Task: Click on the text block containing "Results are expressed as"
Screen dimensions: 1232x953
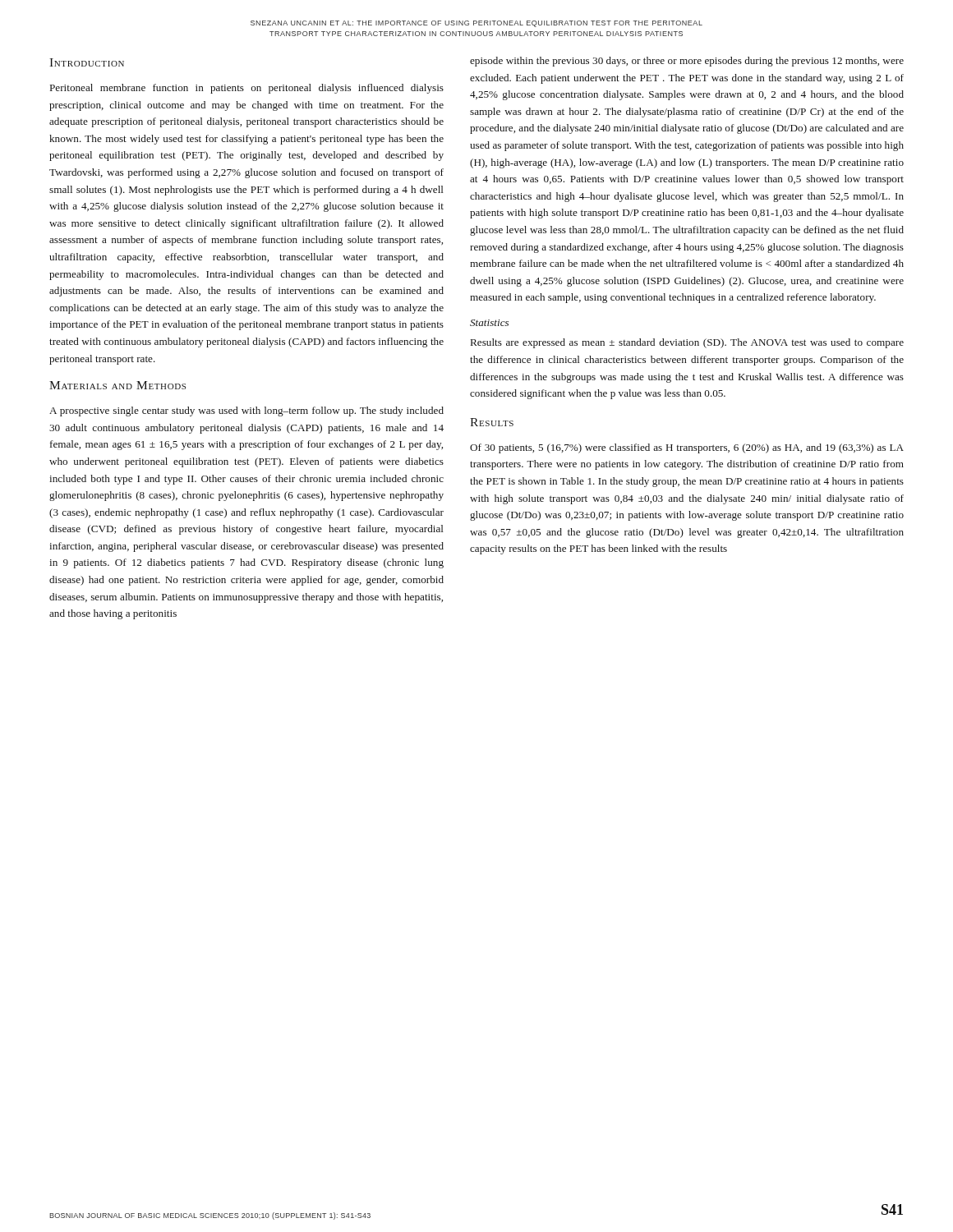Action: [x=687, y=368]
